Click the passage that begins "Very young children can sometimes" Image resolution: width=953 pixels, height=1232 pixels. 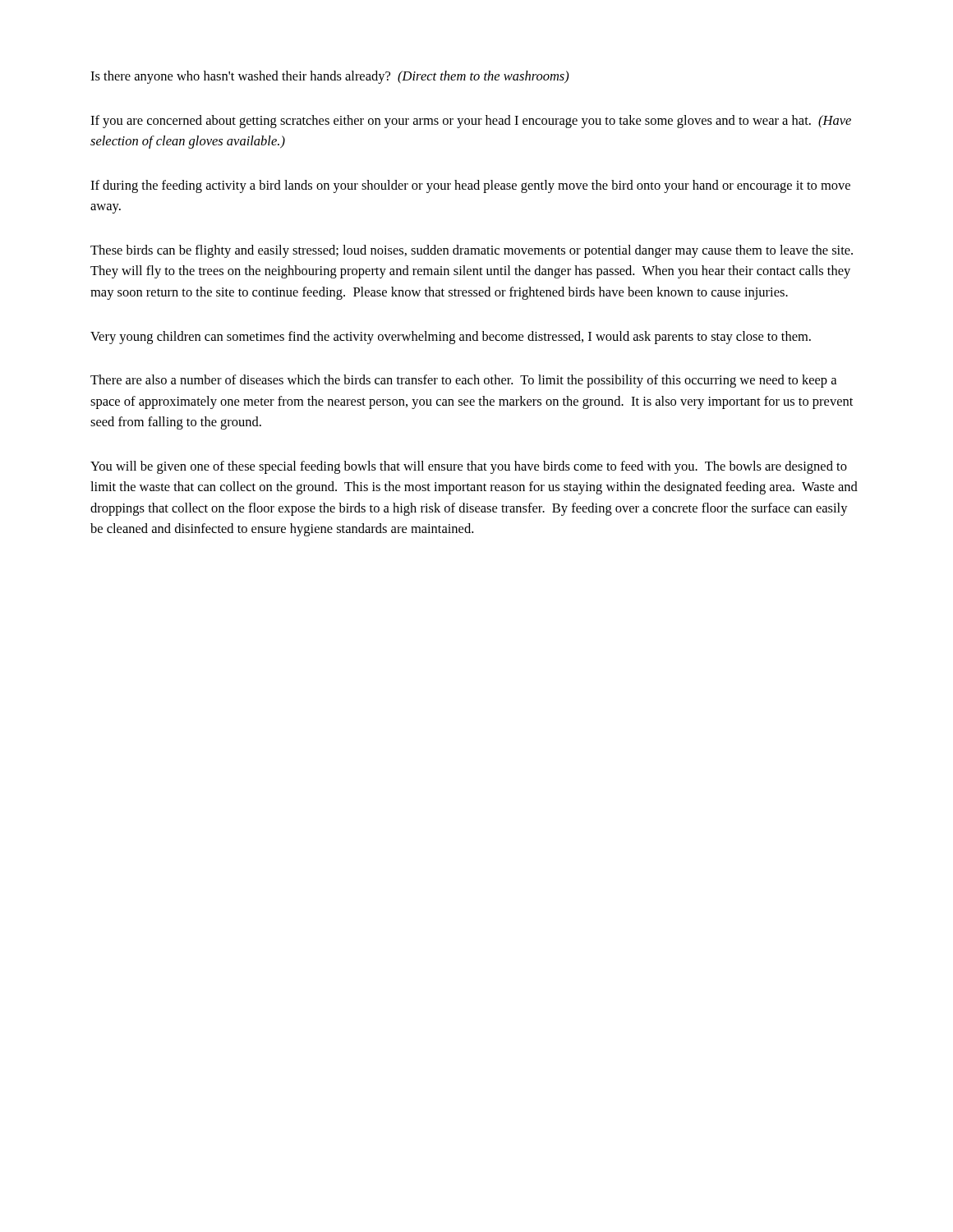point(451,336)
